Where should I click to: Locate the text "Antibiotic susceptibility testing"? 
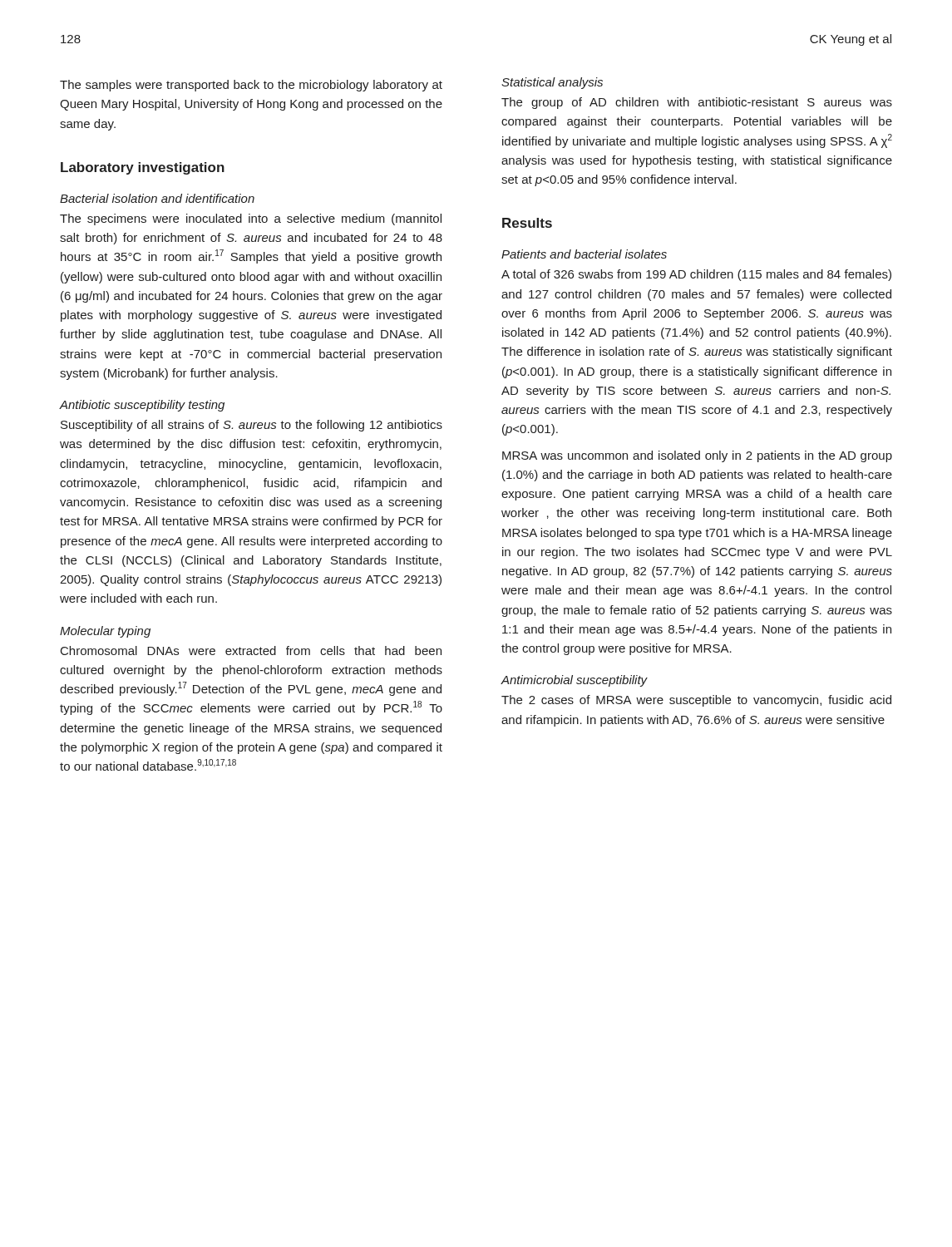tap(142, 404)
